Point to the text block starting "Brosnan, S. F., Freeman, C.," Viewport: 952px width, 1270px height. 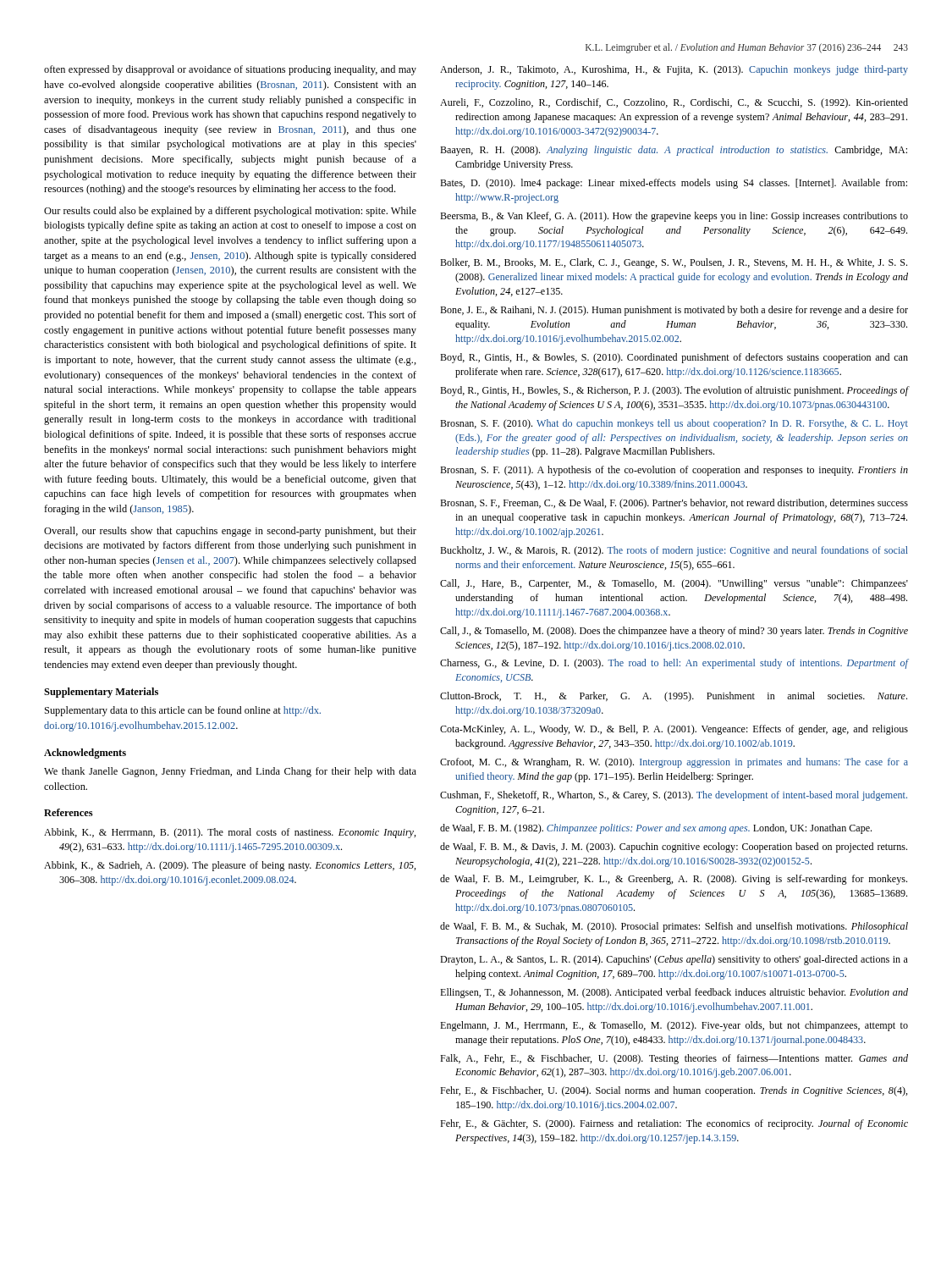[674, 517]
